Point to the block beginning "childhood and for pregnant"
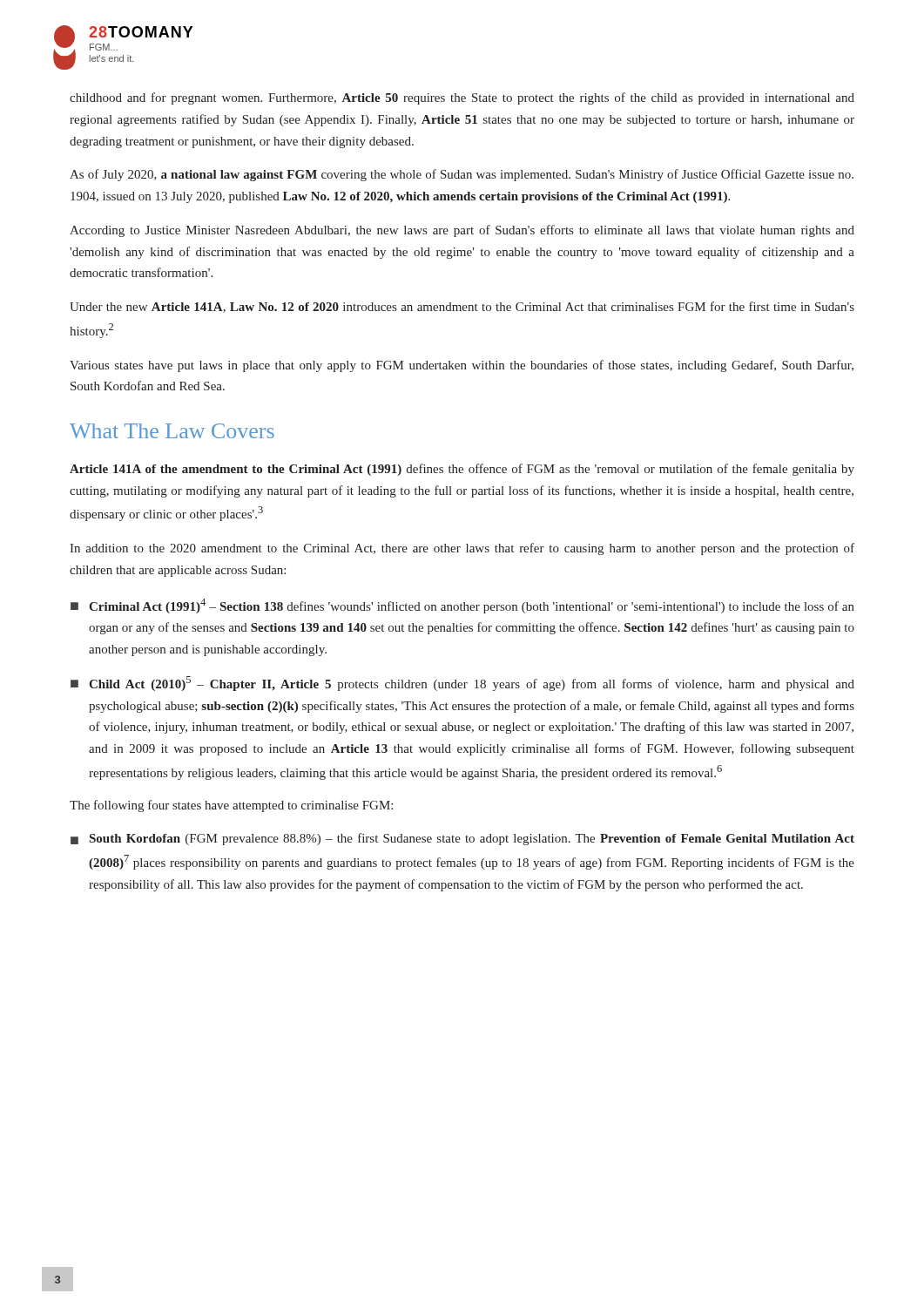This screenshot has width=924, height=1307. pyautogui.click(x=462, y=119)
